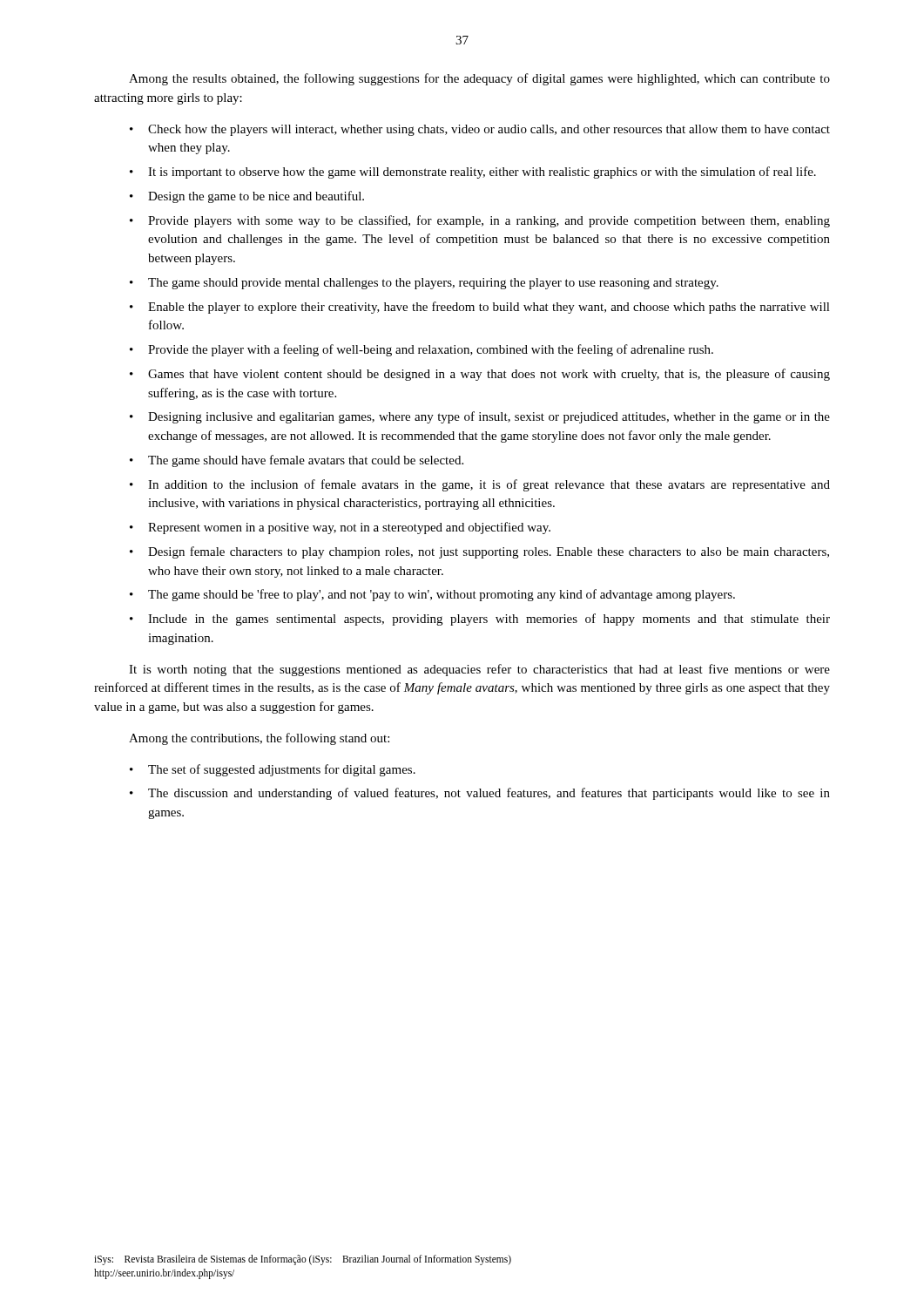
Task: Select the block starting "• Represent women in a positive way,"
Action: [x=479, y=528]
